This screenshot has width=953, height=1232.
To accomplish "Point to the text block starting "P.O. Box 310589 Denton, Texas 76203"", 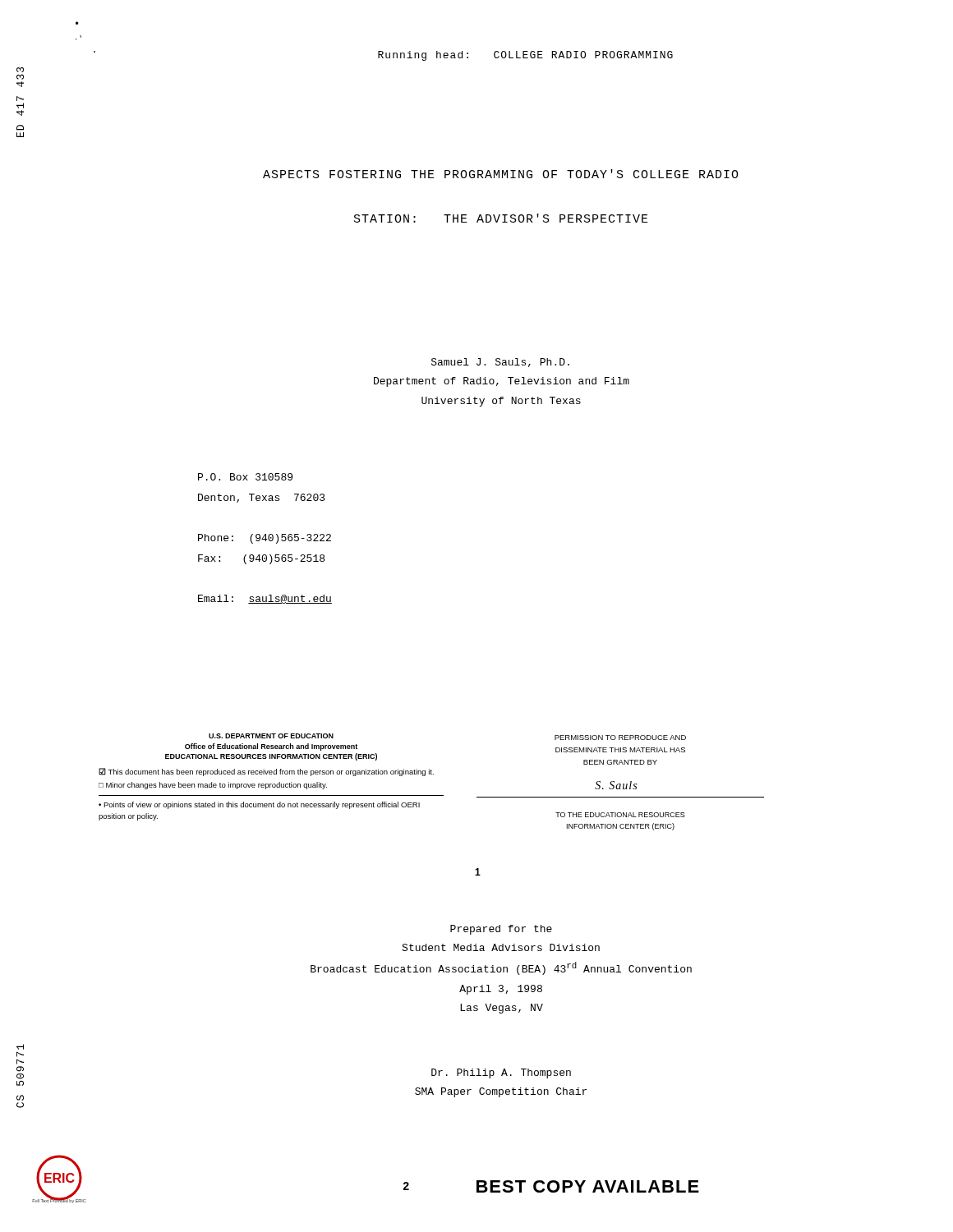I will (x=264, y=538).
